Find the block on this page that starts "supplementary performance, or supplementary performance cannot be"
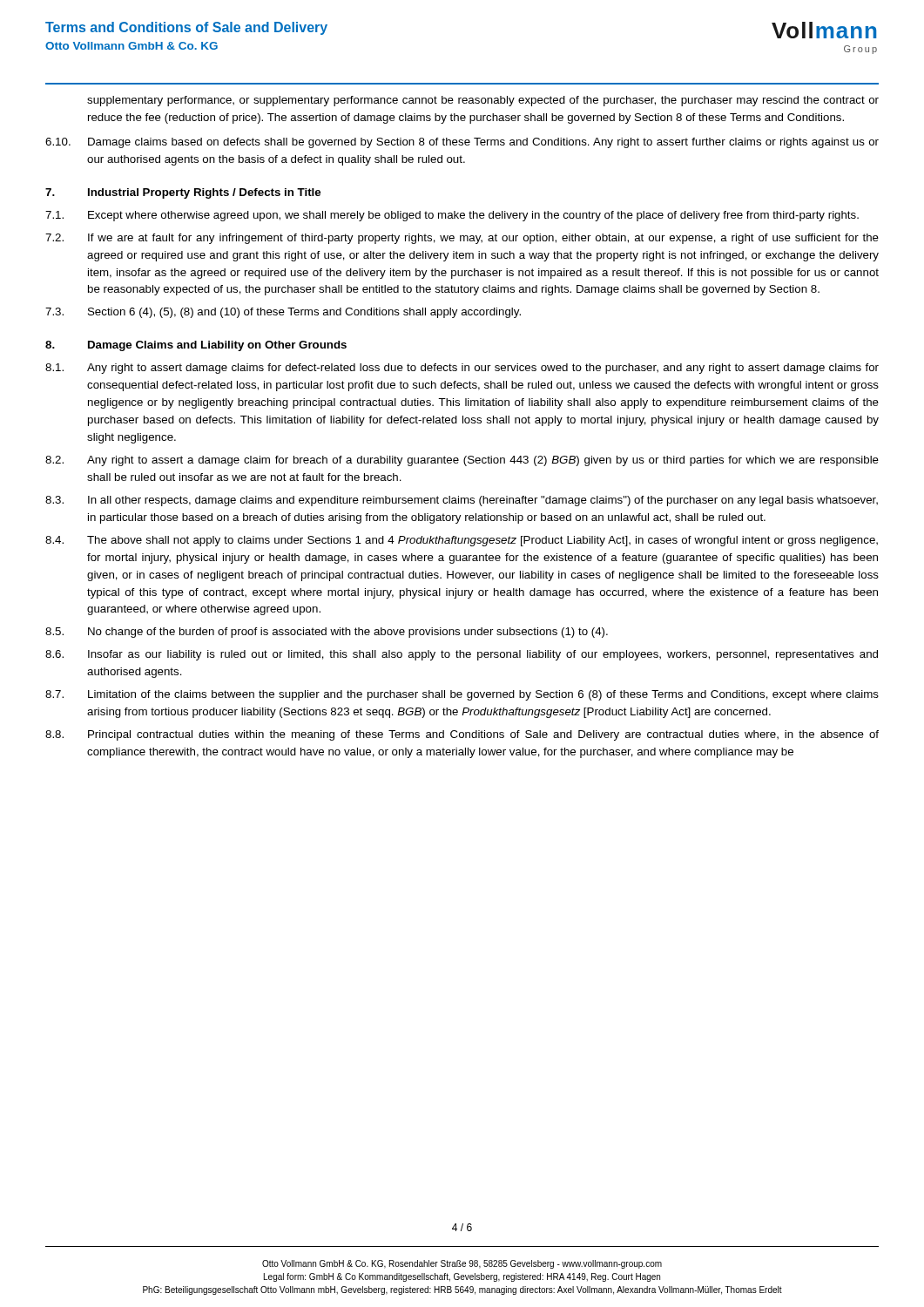 point(483,108)
